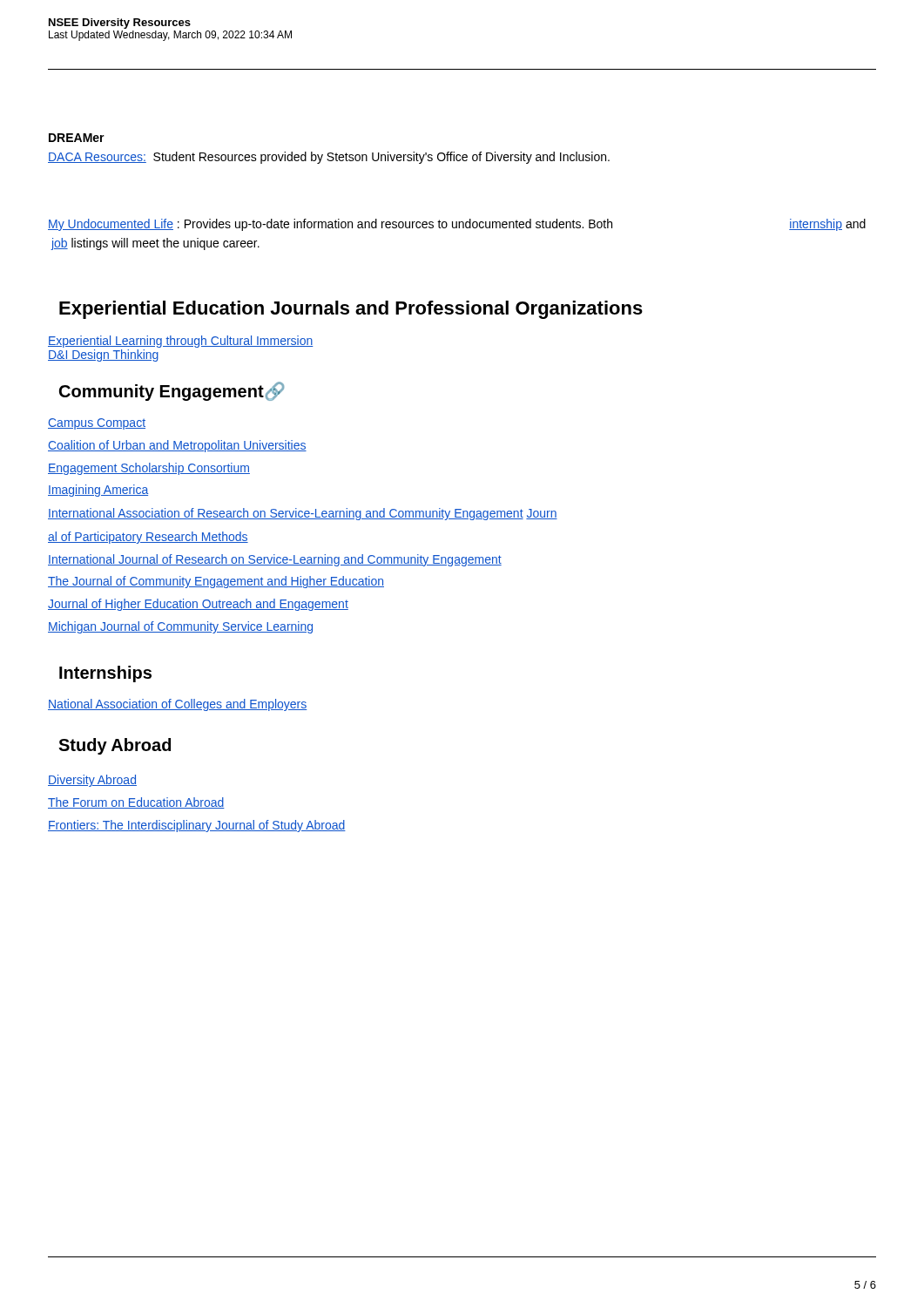The image size is (924, 1307).
Task: Navigate to the region starting "Diversity Abroad"
Action: coord(92,780)
